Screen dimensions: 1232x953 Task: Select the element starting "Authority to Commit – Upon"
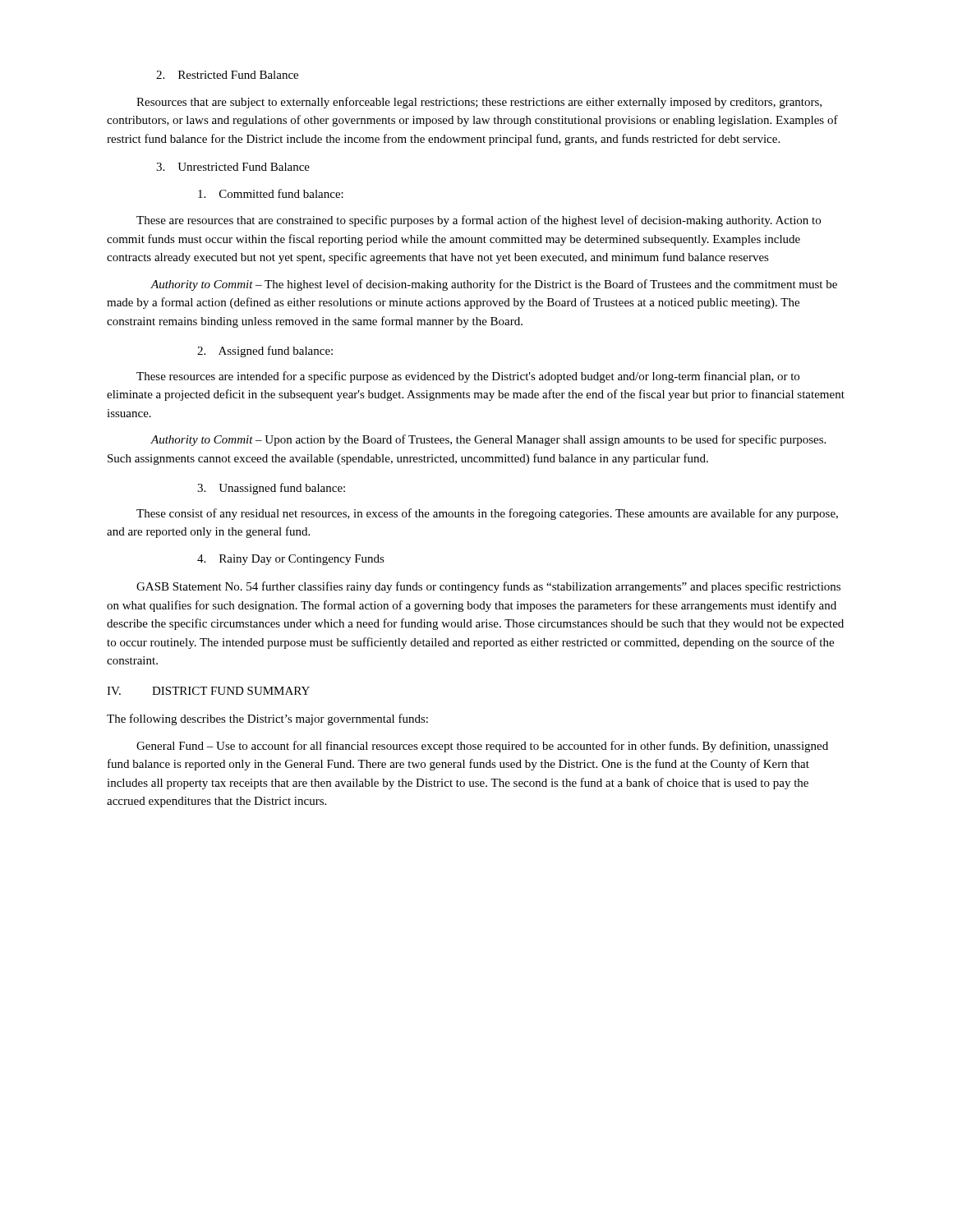coord(467,449)
